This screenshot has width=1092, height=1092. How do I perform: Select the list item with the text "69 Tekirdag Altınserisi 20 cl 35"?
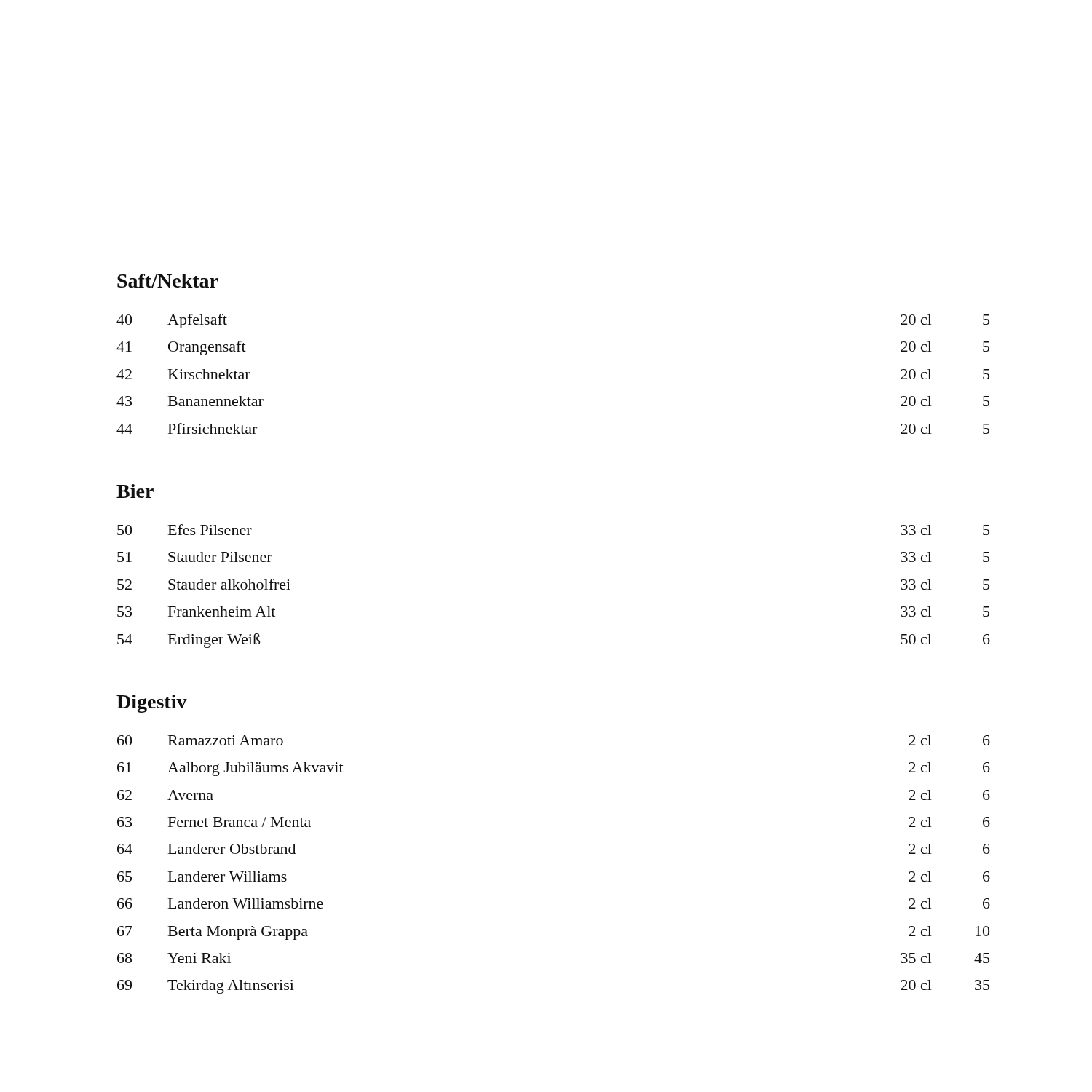(241, 987)
